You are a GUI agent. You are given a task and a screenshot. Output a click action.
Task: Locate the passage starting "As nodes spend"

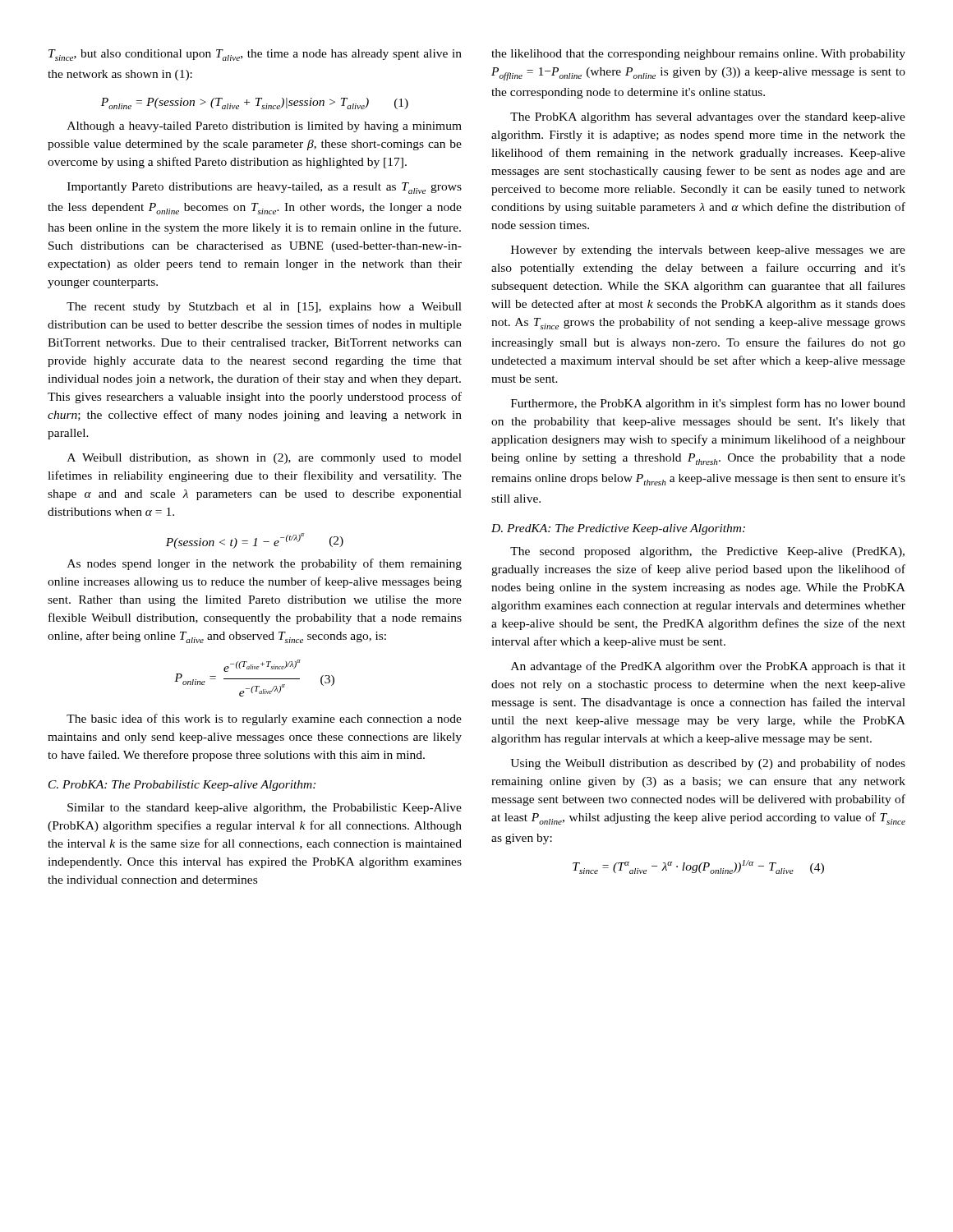pos(255,600)
